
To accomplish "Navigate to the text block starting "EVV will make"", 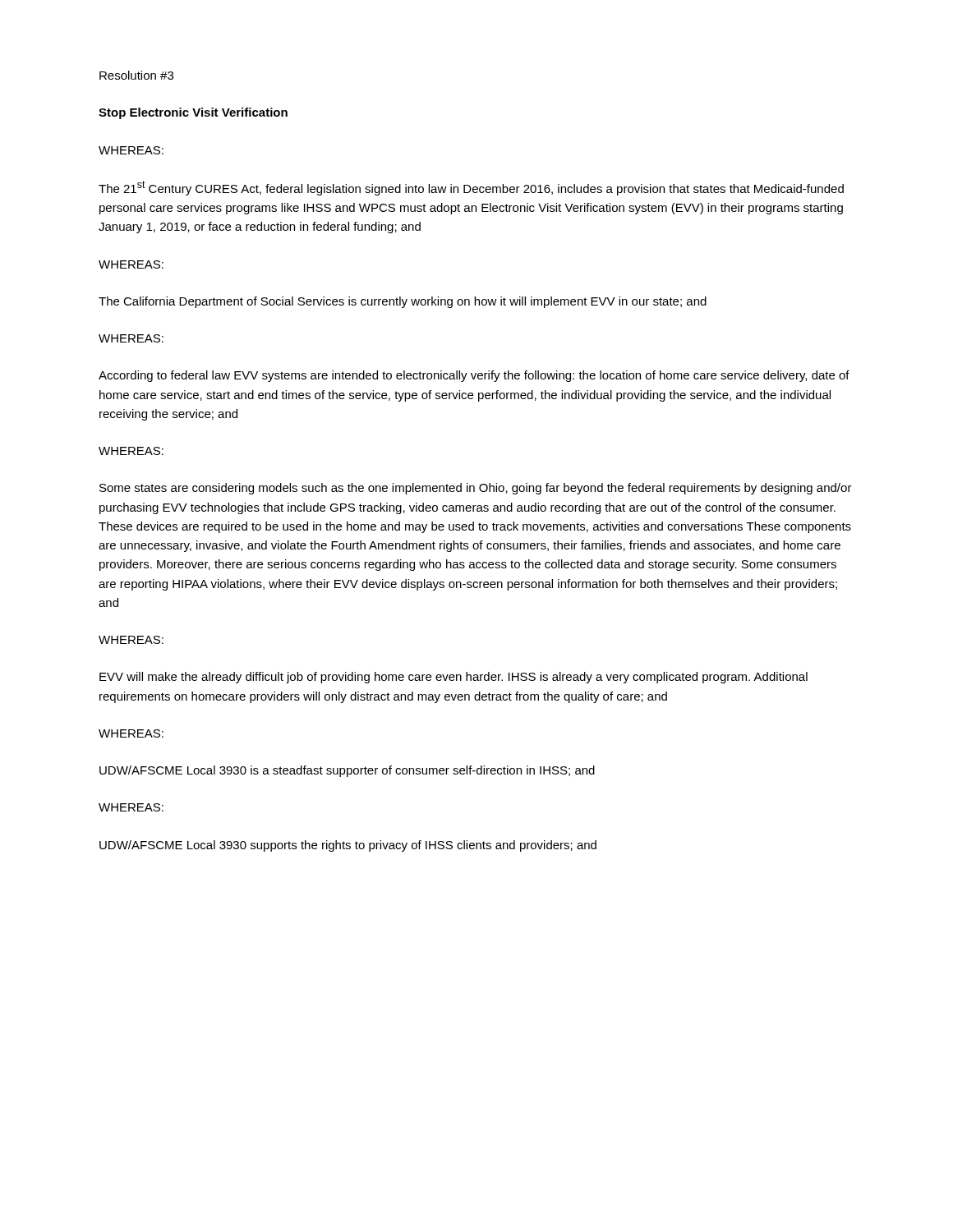I will coord(476,686).
